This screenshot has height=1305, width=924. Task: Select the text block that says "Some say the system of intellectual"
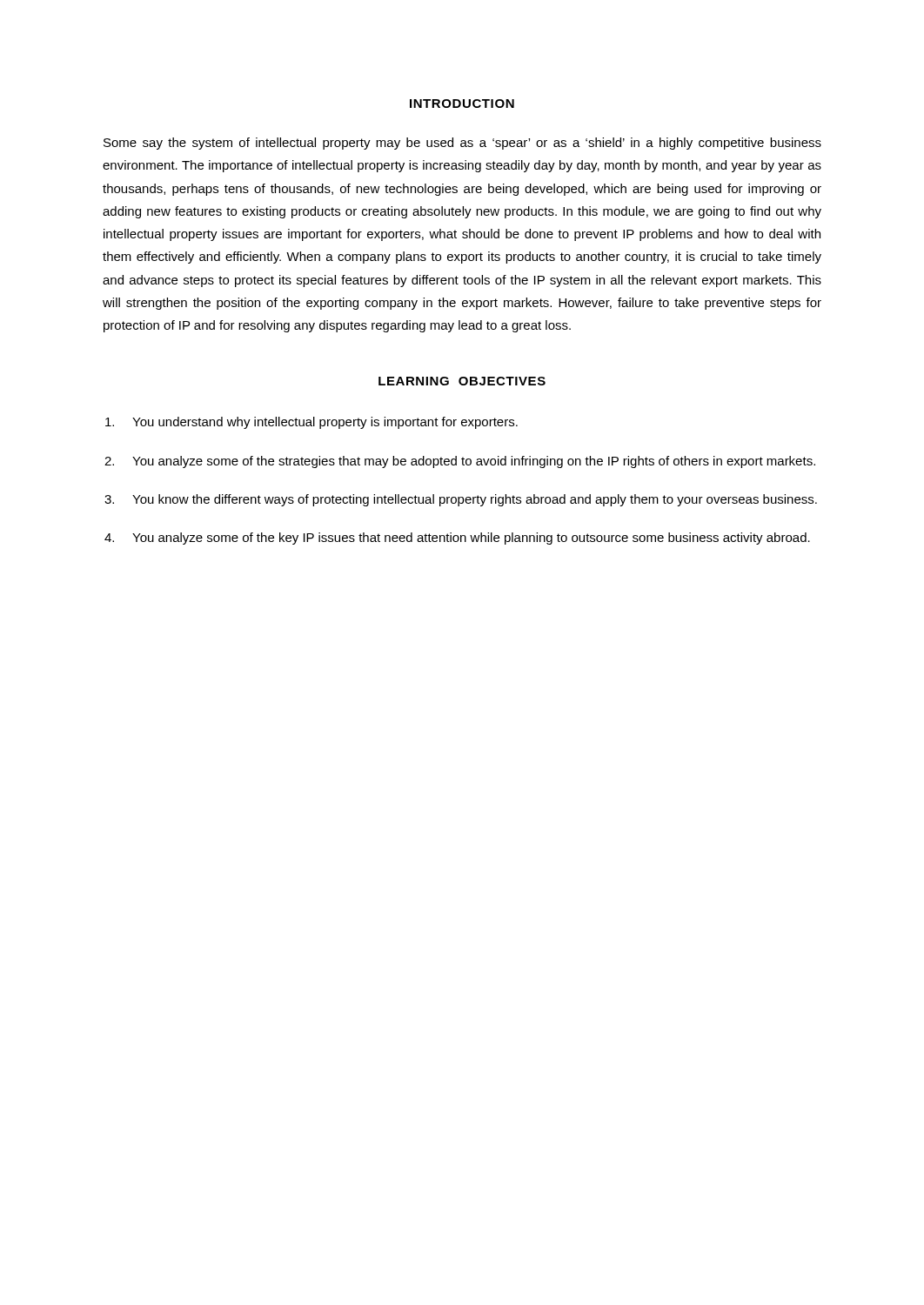pos(462,234)
